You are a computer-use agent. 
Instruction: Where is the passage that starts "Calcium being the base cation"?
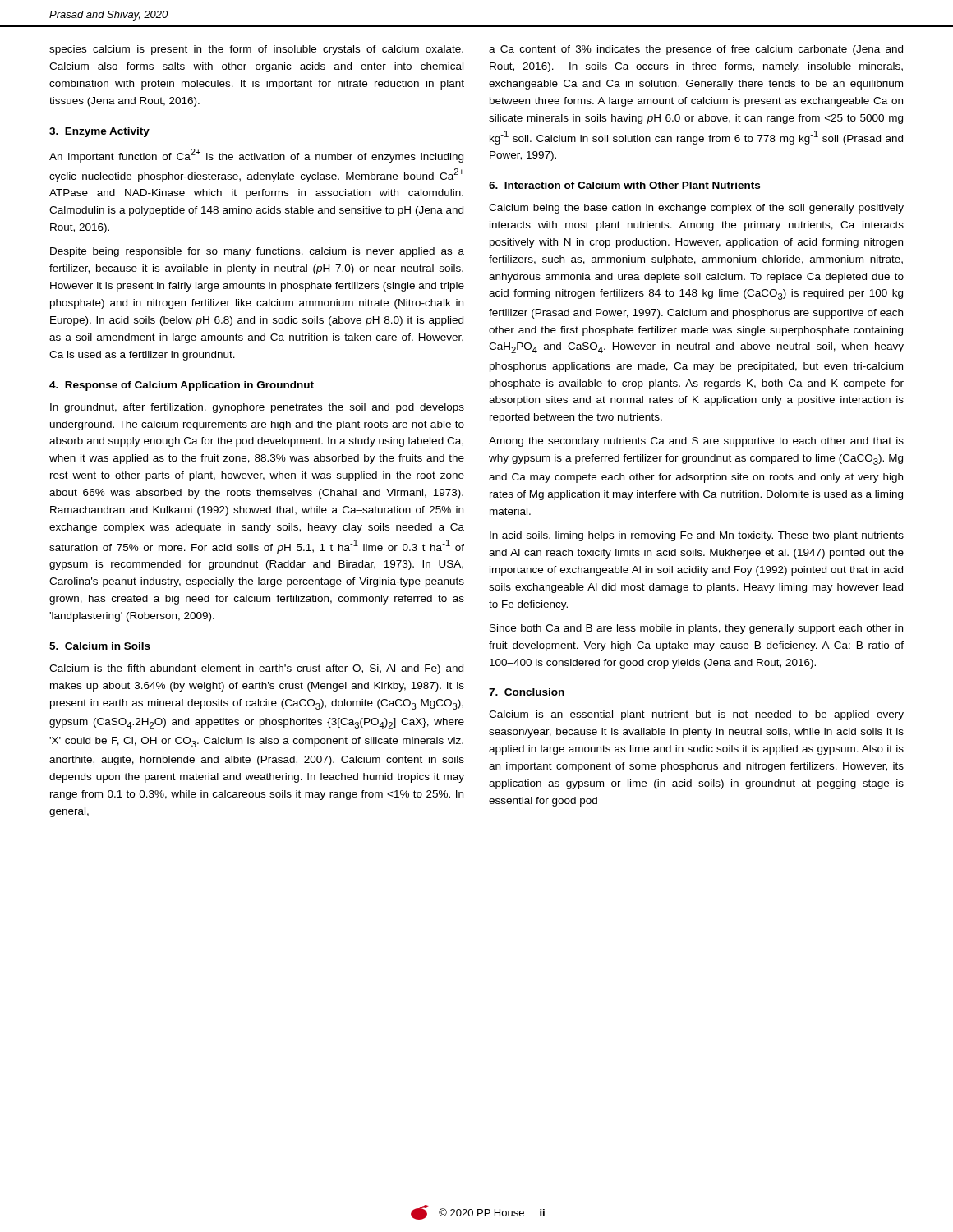(x=696, y=435)
